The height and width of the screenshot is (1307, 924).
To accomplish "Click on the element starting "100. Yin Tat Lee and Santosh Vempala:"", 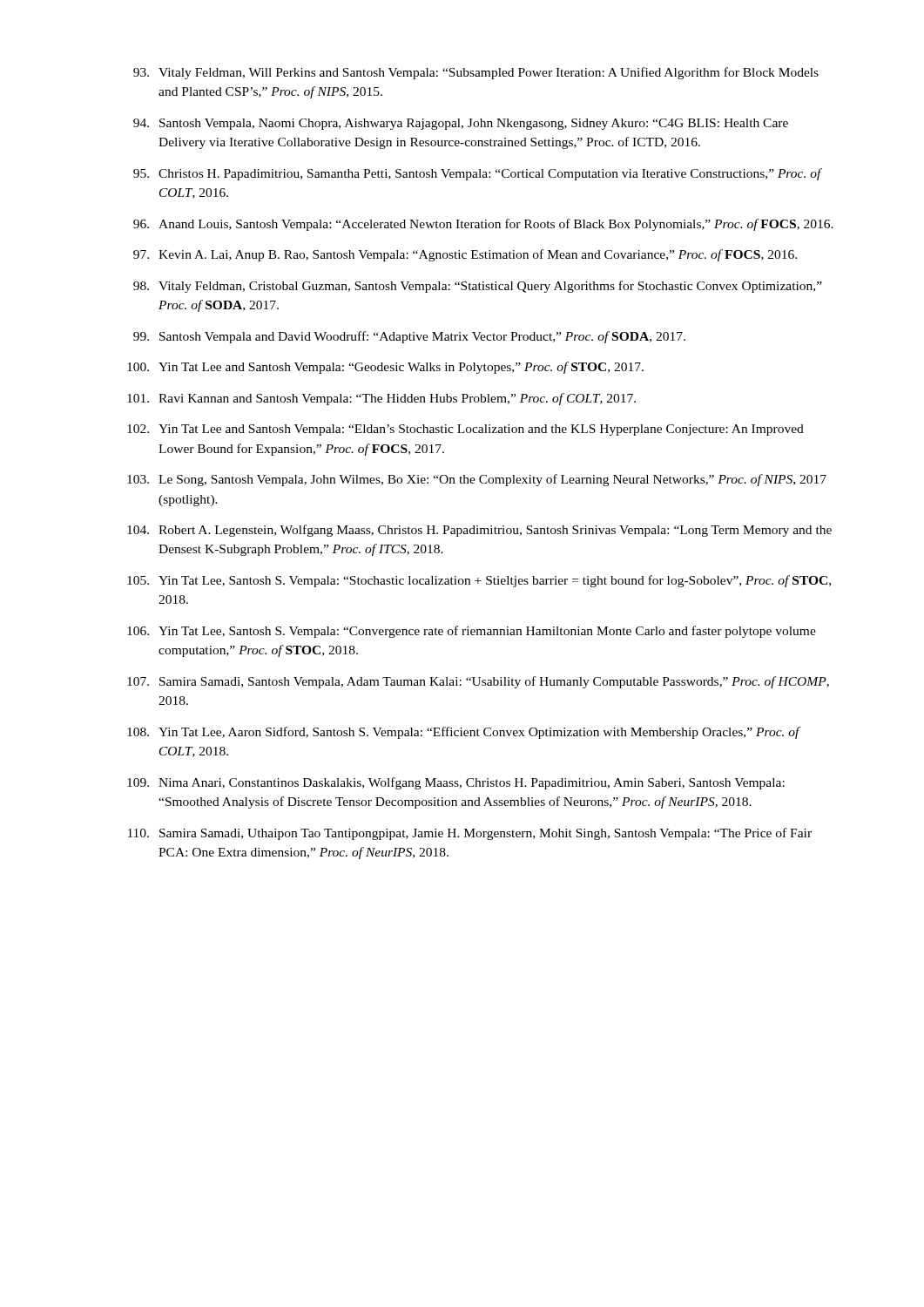I will pyautogui.click(x=471, y=367).
